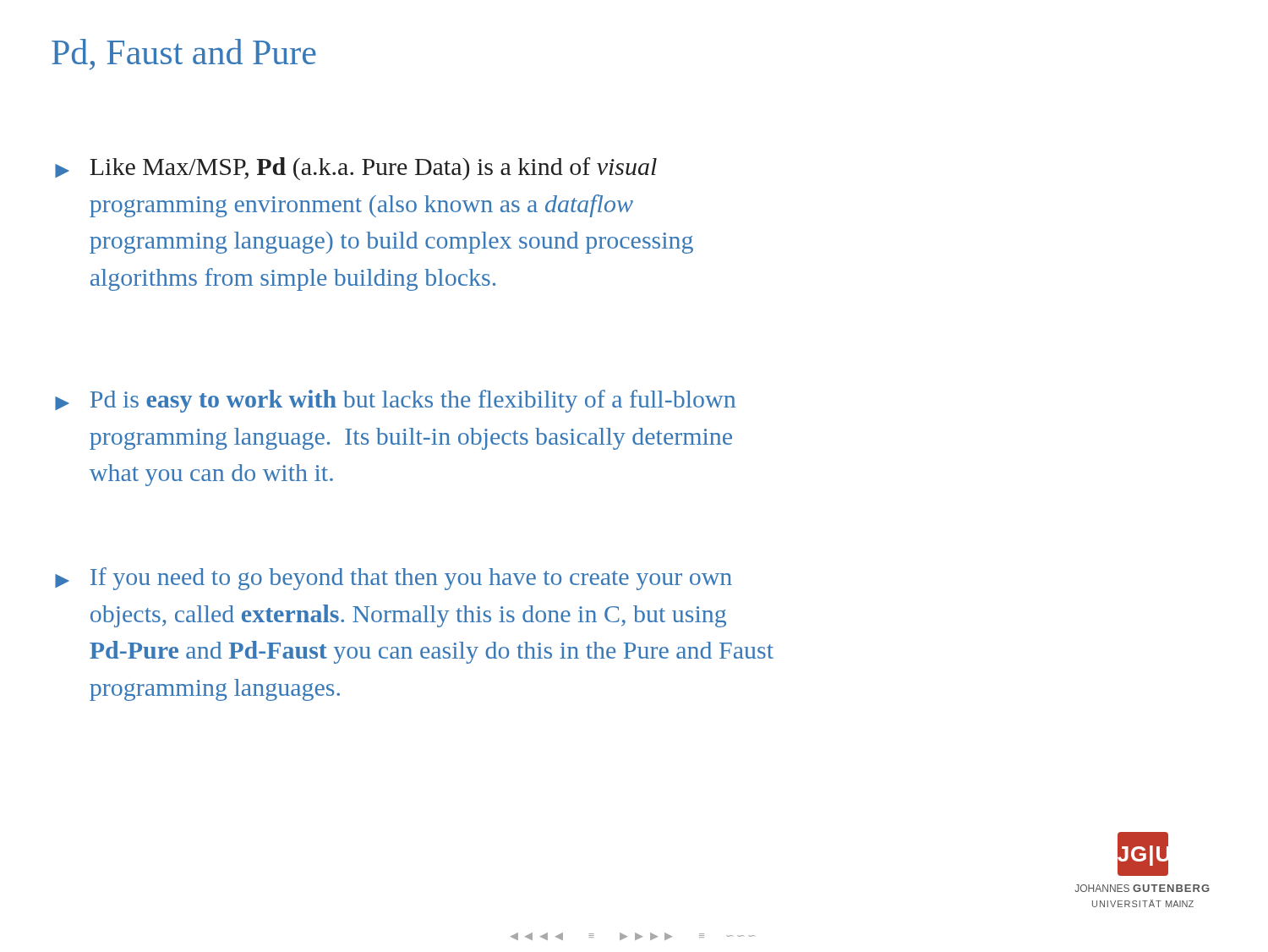The image size is (1268, 952).
Task: Select the block starting "► Pd is easy to work with"
Action: pos(393,436)
